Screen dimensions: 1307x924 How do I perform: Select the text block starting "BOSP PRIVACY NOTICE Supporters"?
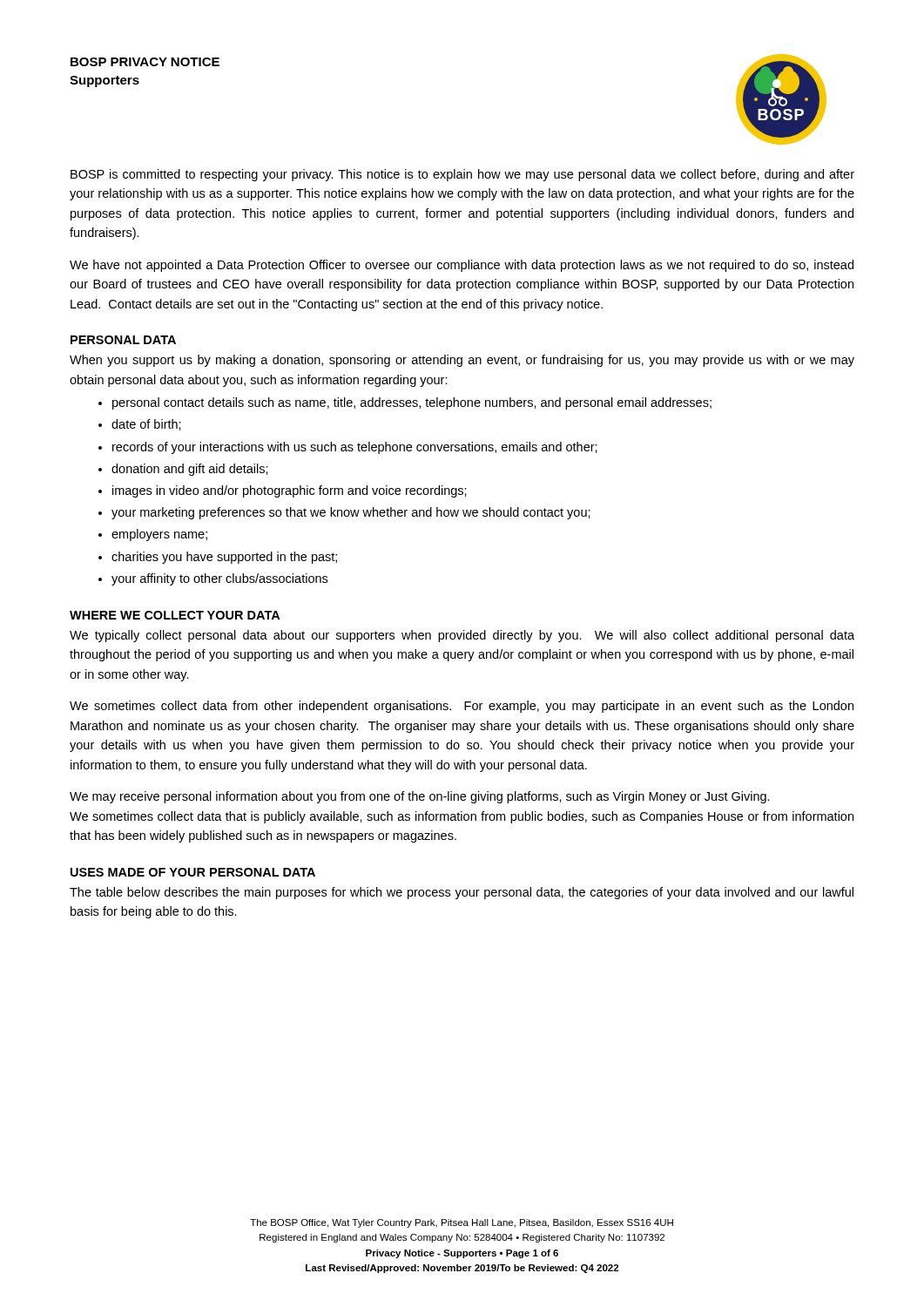[145, 71]
